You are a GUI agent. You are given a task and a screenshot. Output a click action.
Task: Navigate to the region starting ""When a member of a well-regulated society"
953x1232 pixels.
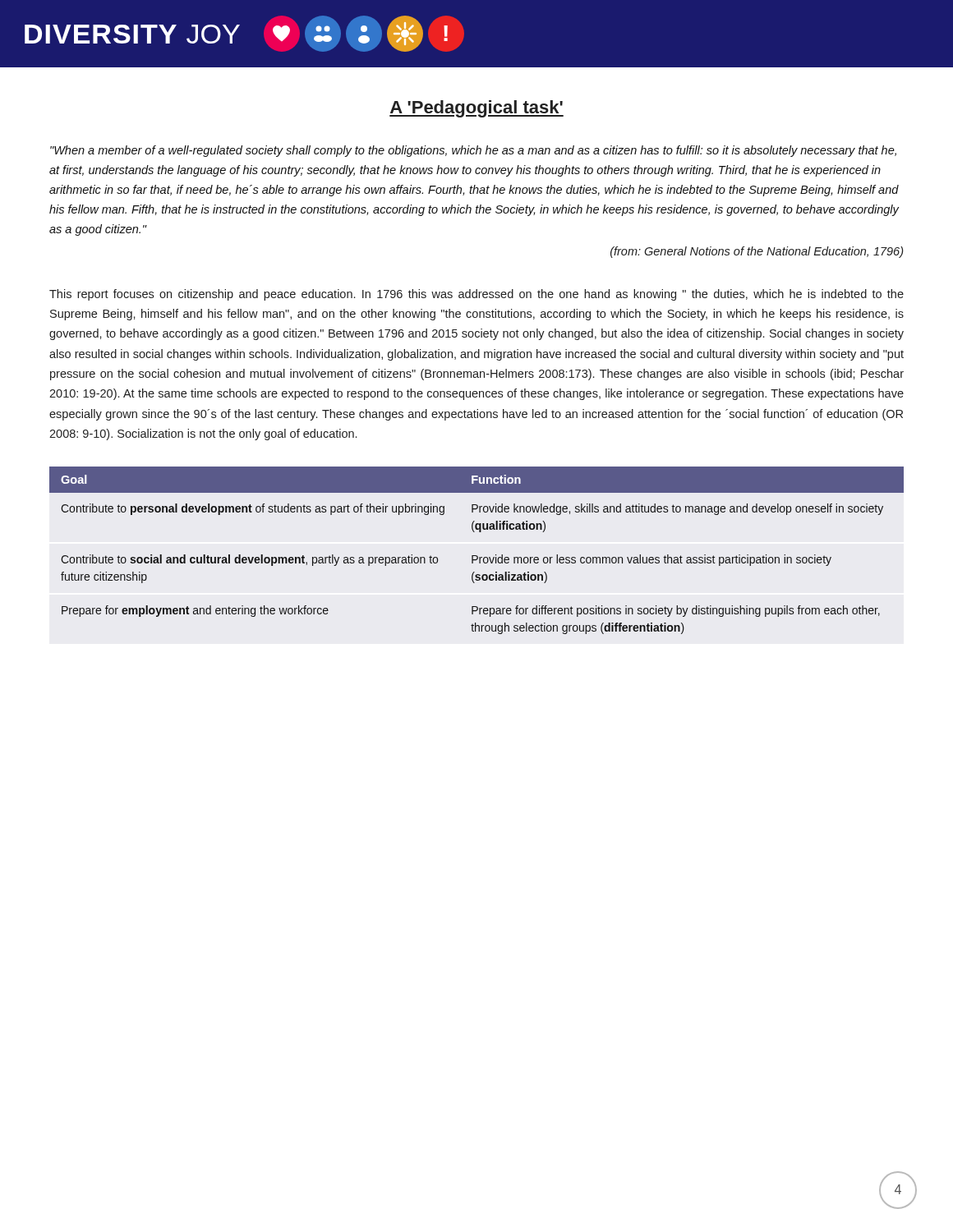[474, 190]
